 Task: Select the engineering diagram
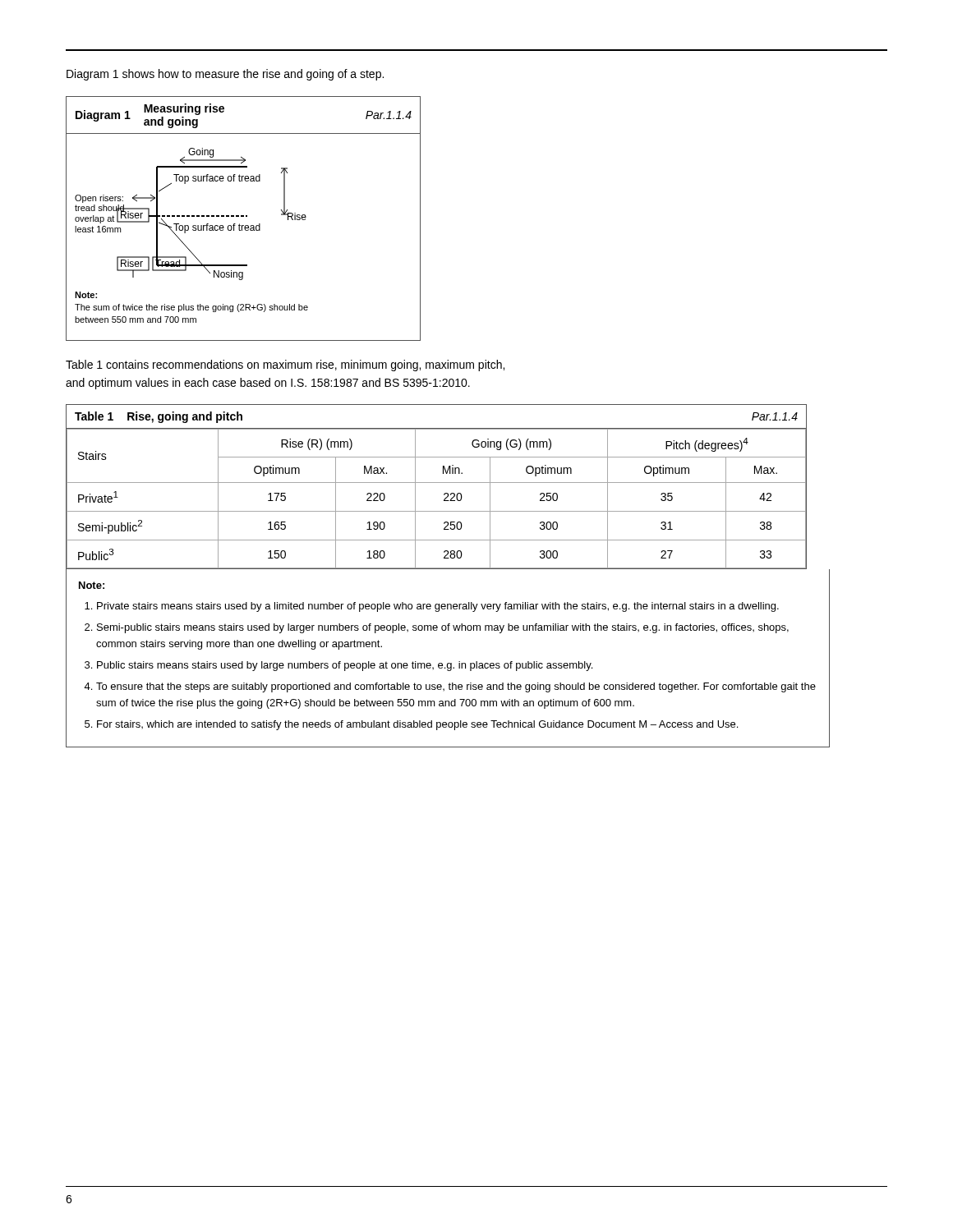point(243,218)
